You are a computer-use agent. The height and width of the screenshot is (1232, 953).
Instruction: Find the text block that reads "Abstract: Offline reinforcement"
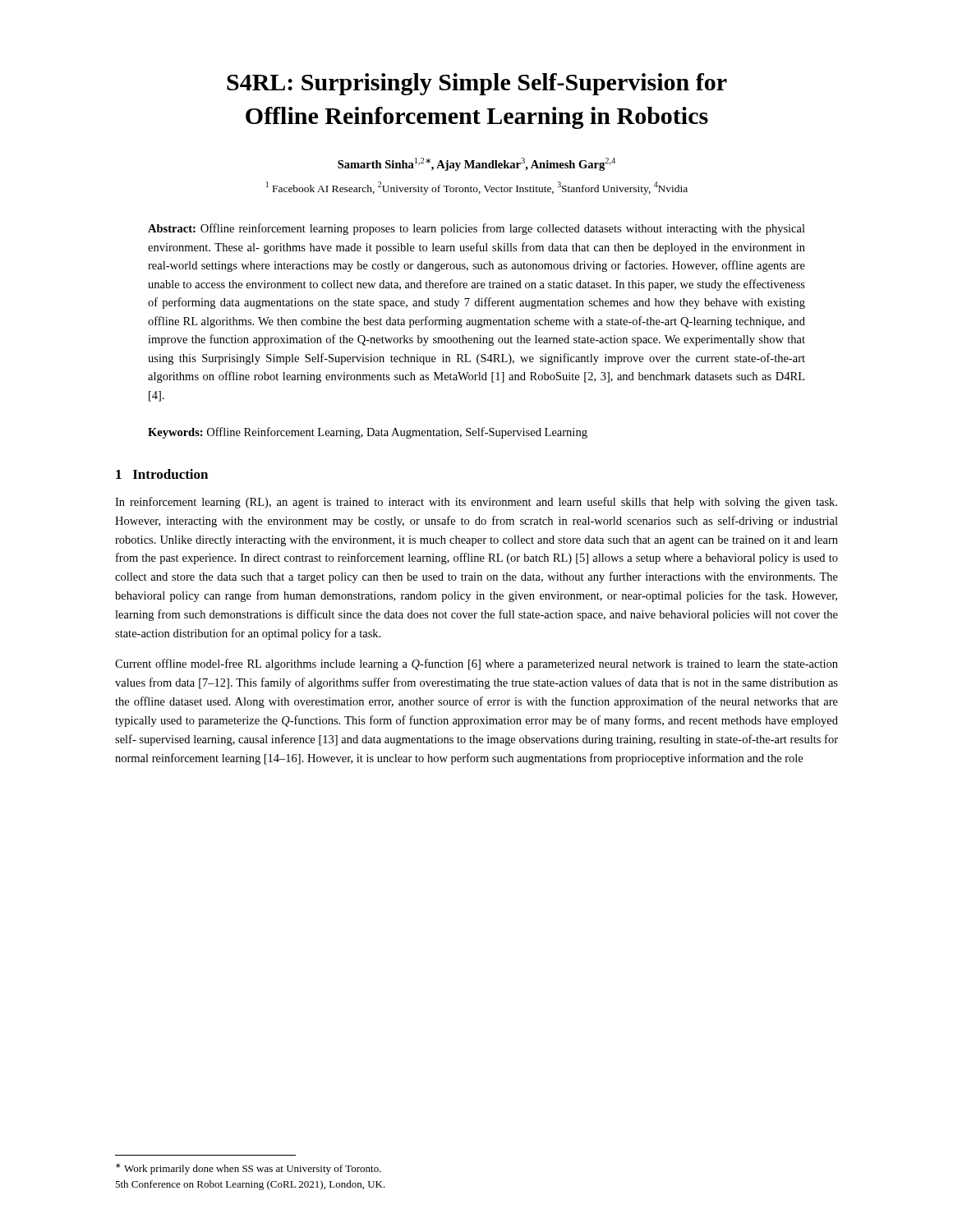476,312
